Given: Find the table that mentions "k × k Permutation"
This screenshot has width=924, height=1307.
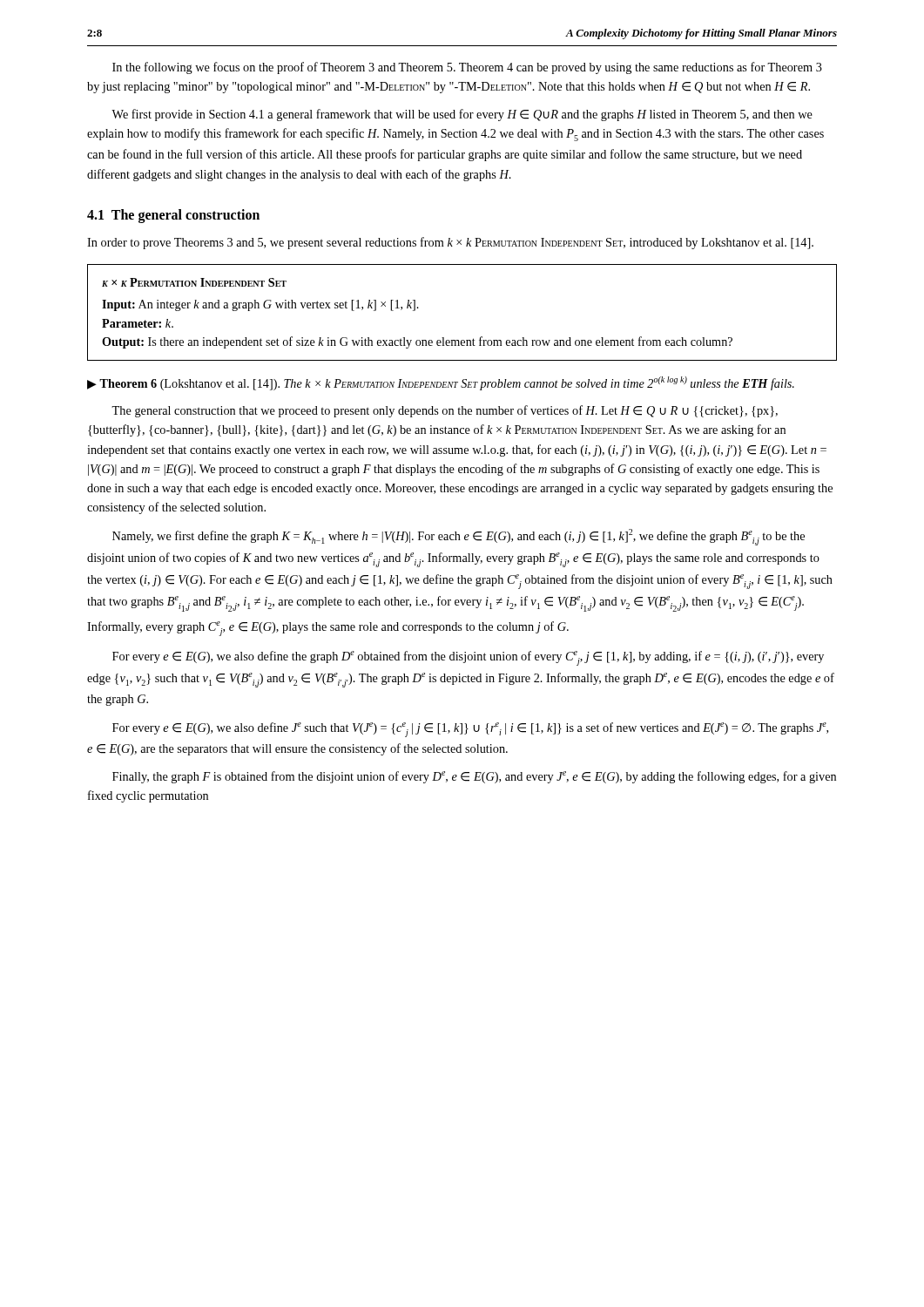Looking at the screenshot, I should [x=462, y=312].
